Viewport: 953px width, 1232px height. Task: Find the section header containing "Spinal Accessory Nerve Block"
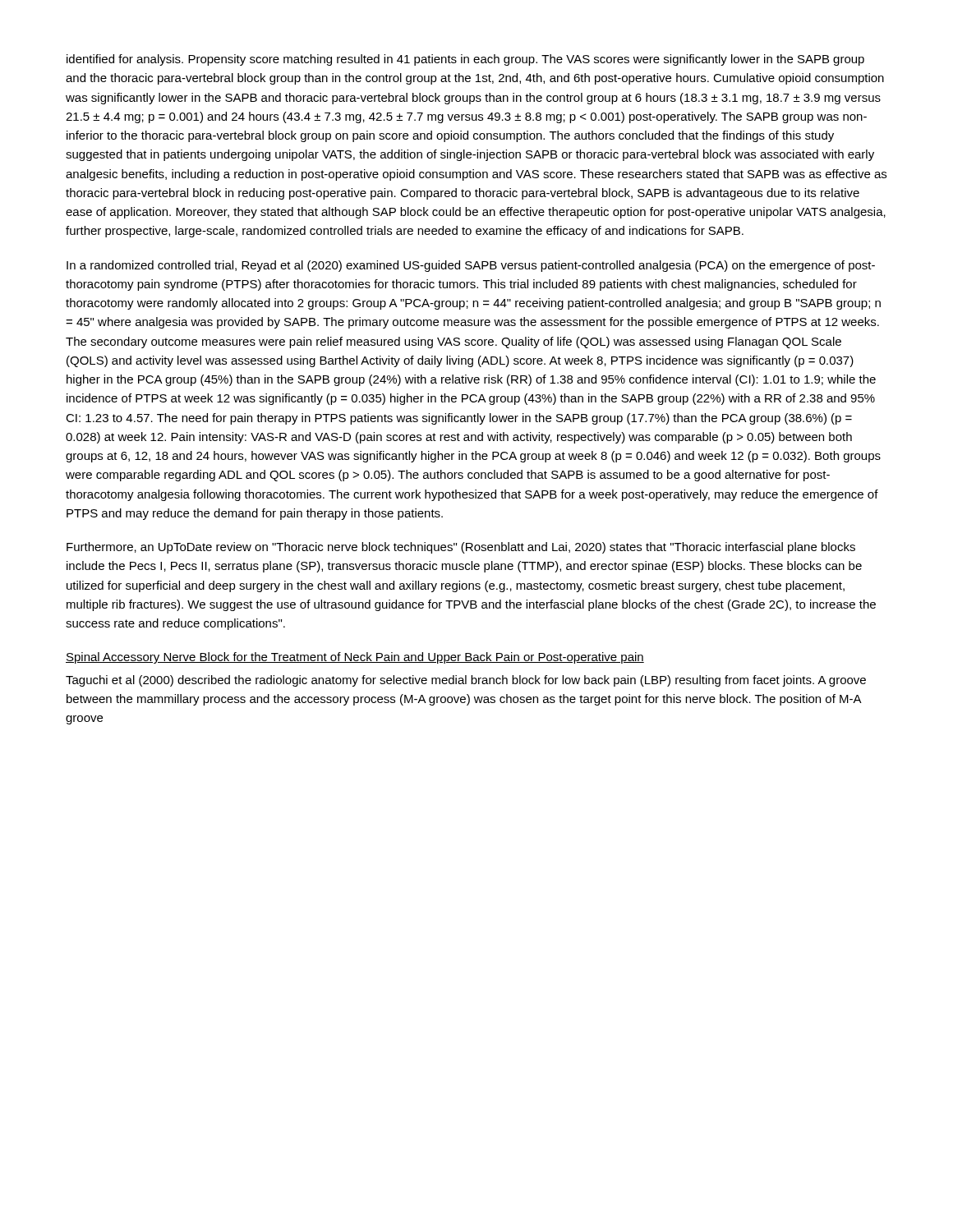click(x=355, y=657)
